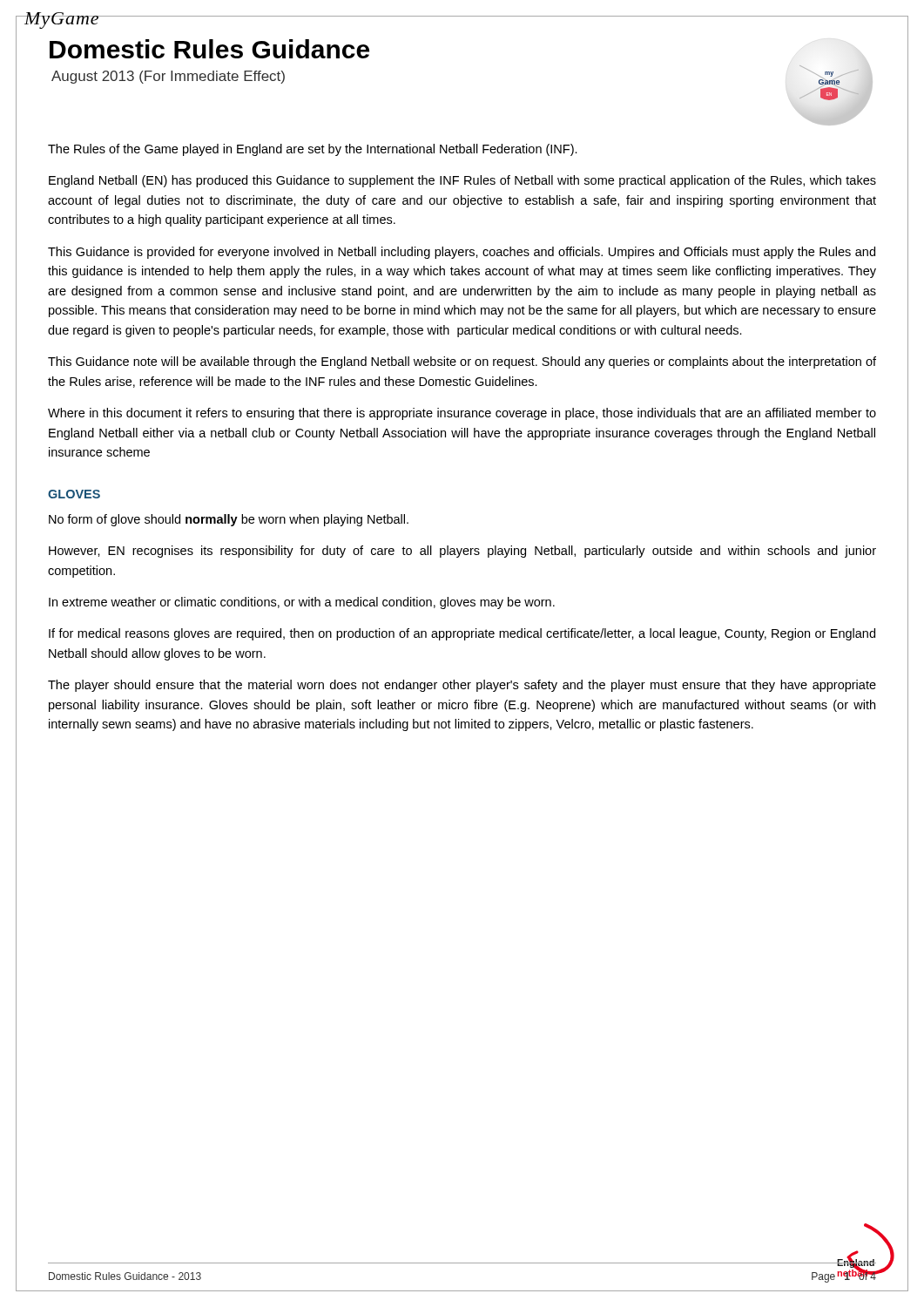Find the block on this page that starts "If for medical reasons gloves are required,"
Image resolution: width=924 pixels, height=1307 pixels.
click(462, 644)
